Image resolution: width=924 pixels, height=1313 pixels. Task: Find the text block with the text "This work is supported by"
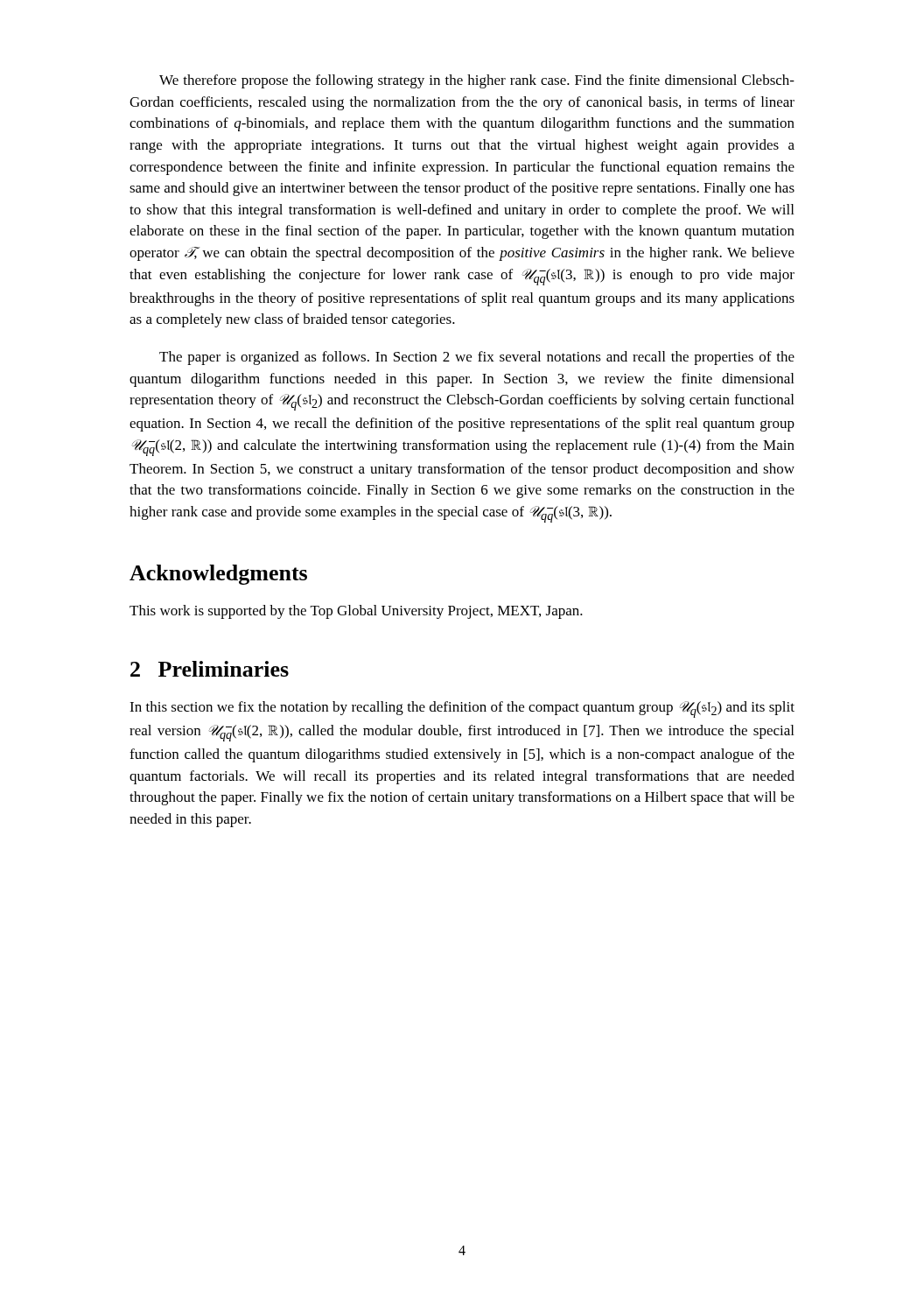462,611
